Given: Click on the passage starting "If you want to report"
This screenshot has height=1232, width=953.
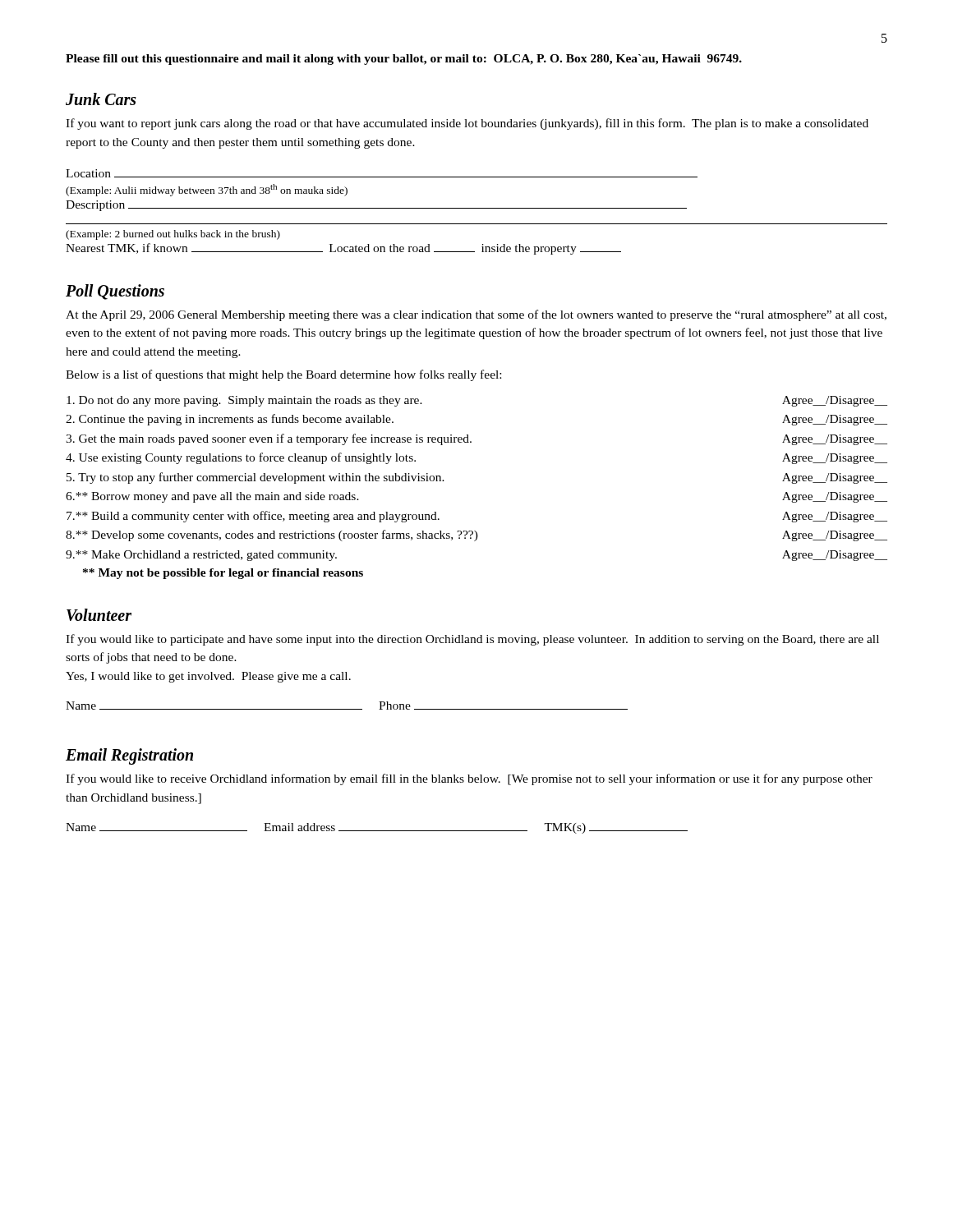Looking at the screenshot, I should [467, 132].
